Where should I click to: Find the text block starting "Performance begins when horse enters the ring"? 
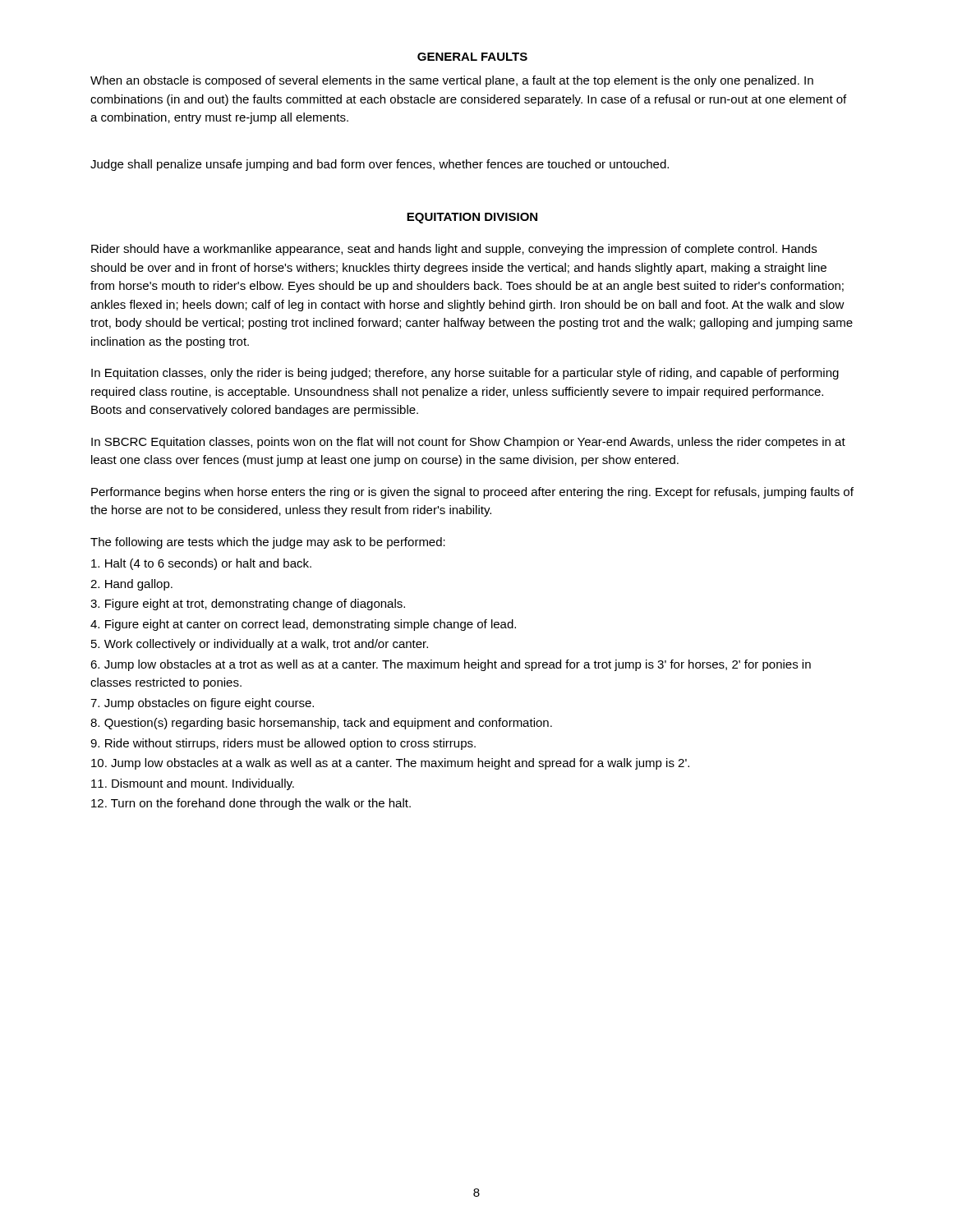pos(472,500)
